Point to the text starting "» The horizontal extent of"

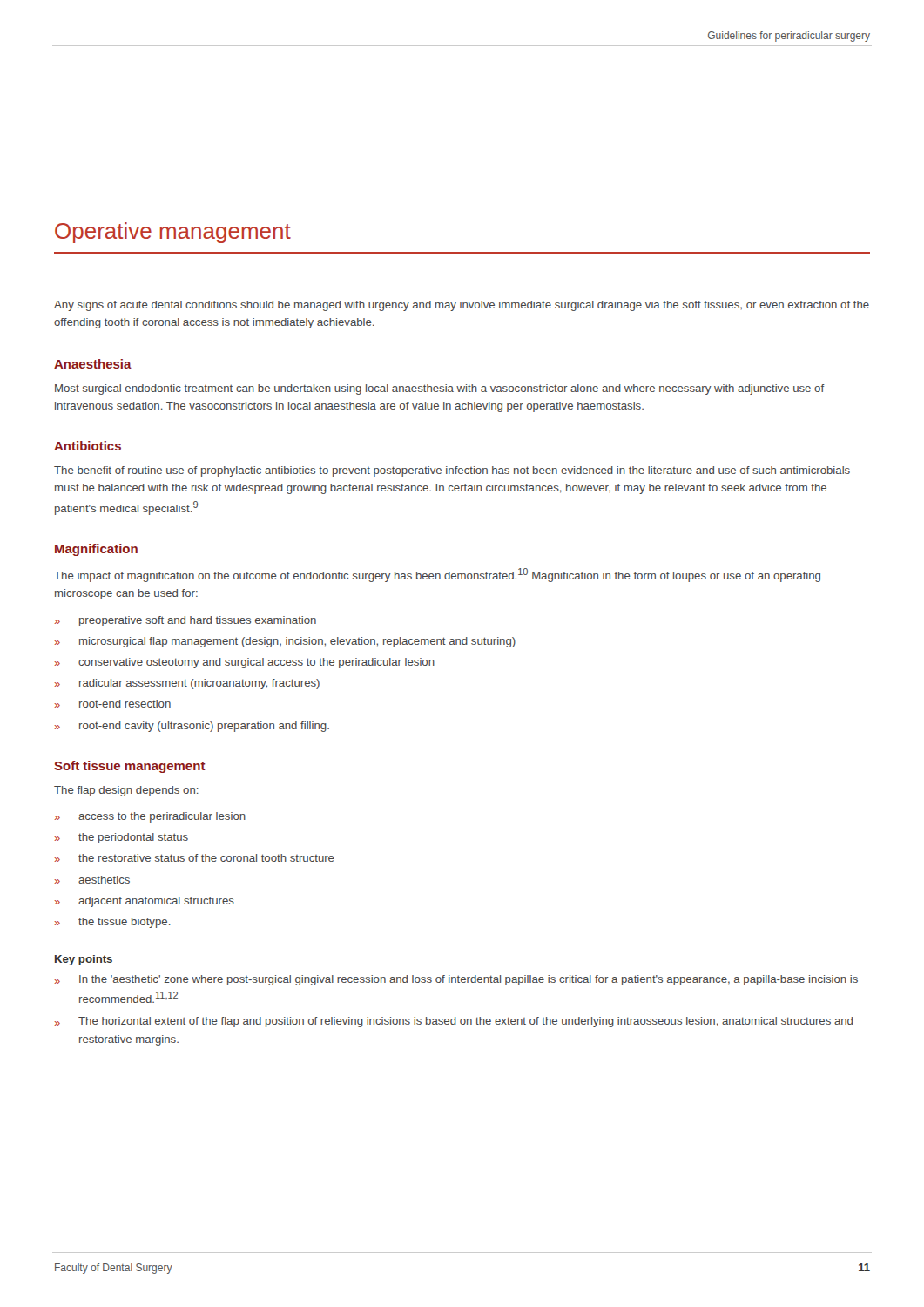pos(462,1031)
